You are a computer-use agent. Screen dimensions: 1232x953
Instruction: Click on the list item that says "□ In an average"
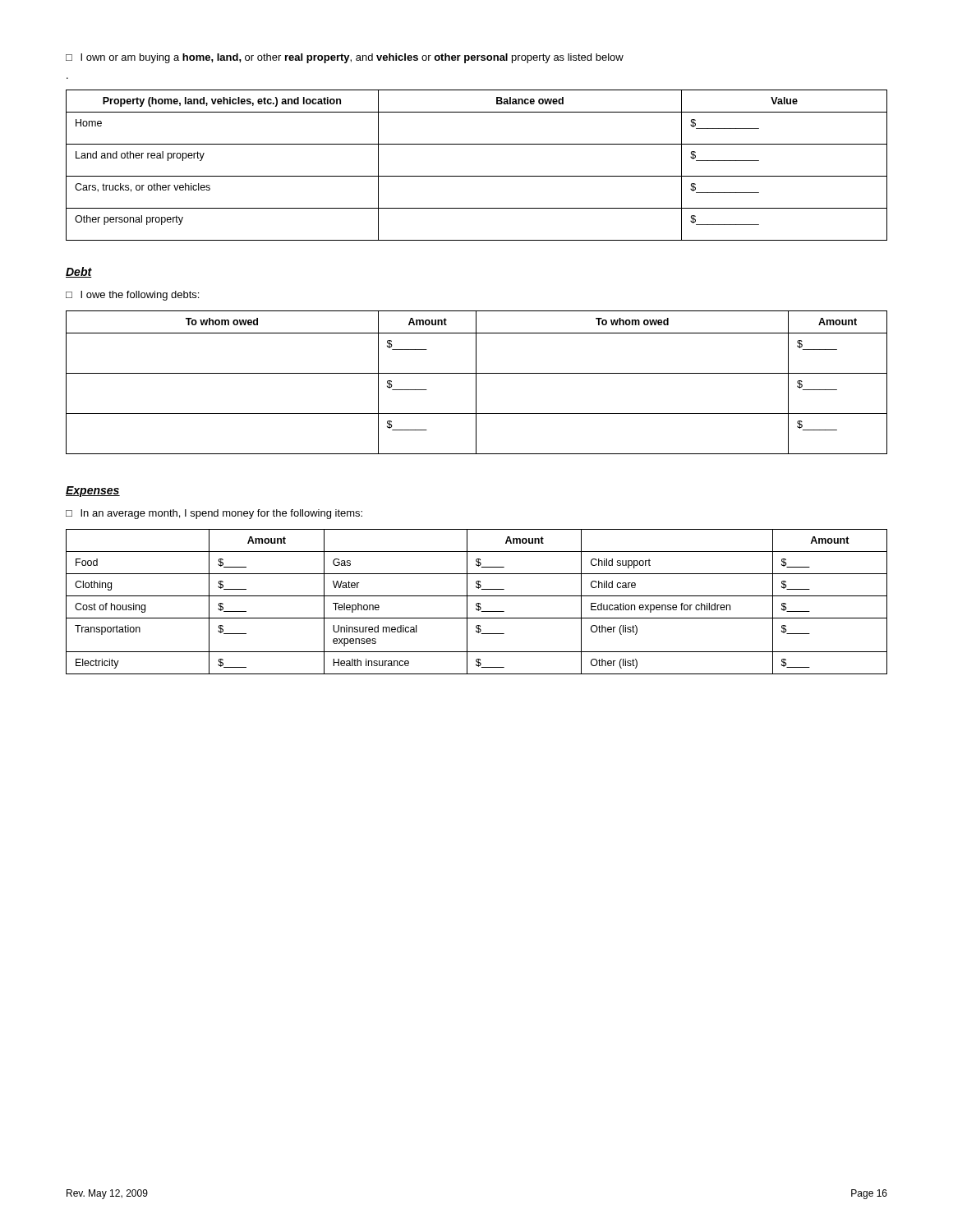215,513
